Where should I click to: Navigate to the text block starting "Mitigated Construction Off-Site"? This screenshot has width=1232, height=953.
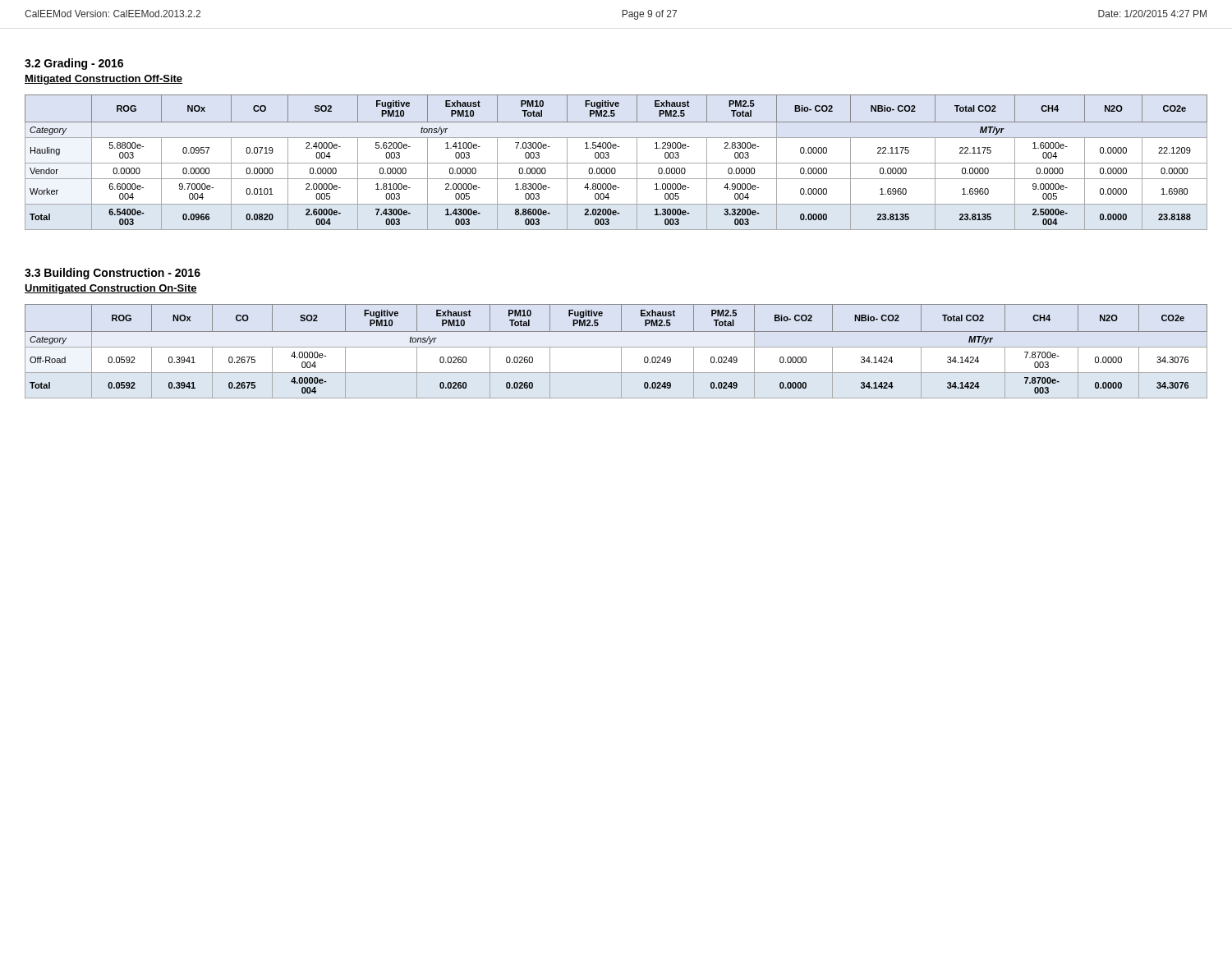coord(104,78)
